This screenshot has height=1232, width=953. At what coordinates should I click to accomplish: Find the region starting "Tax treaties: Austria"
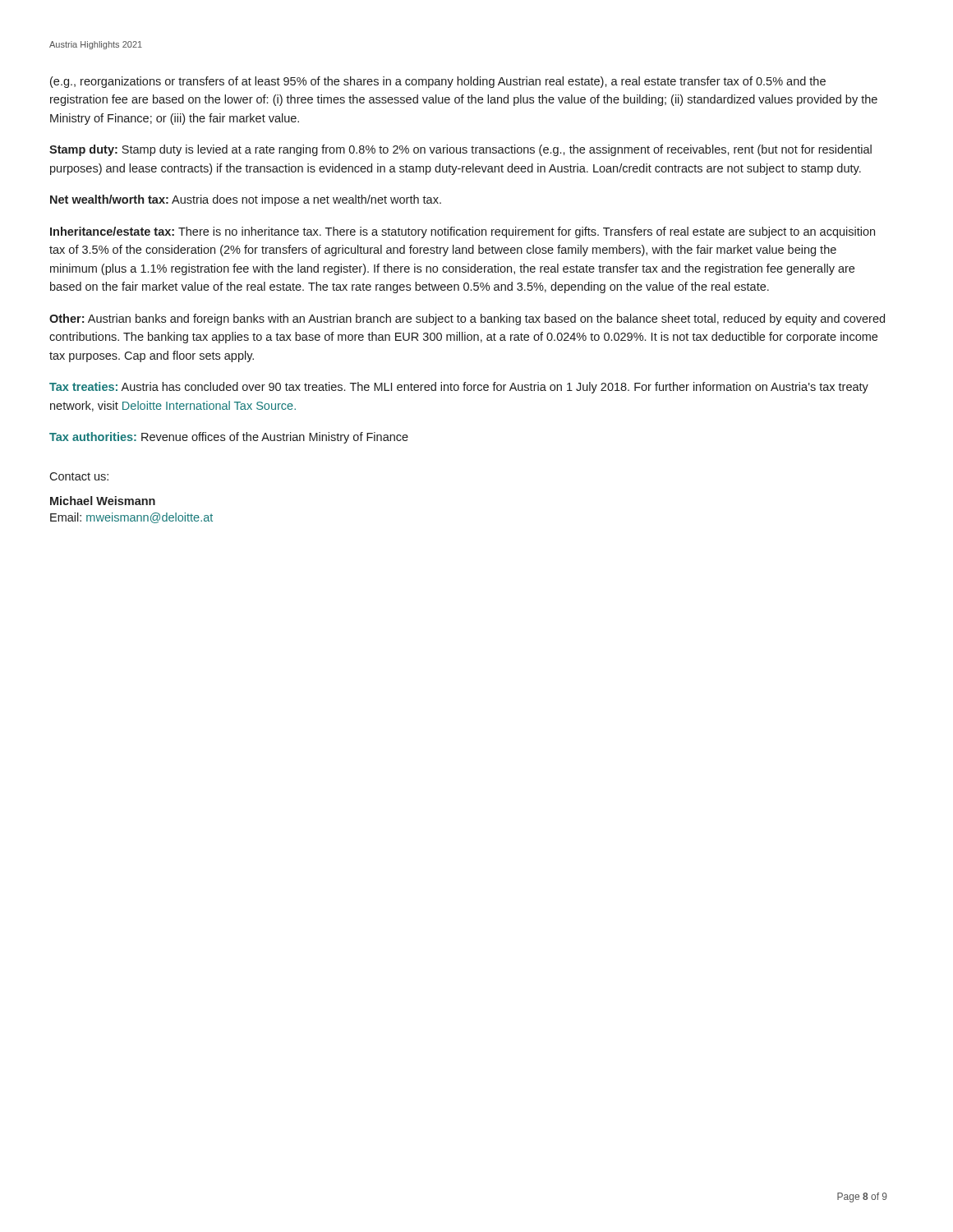(459, 396)
